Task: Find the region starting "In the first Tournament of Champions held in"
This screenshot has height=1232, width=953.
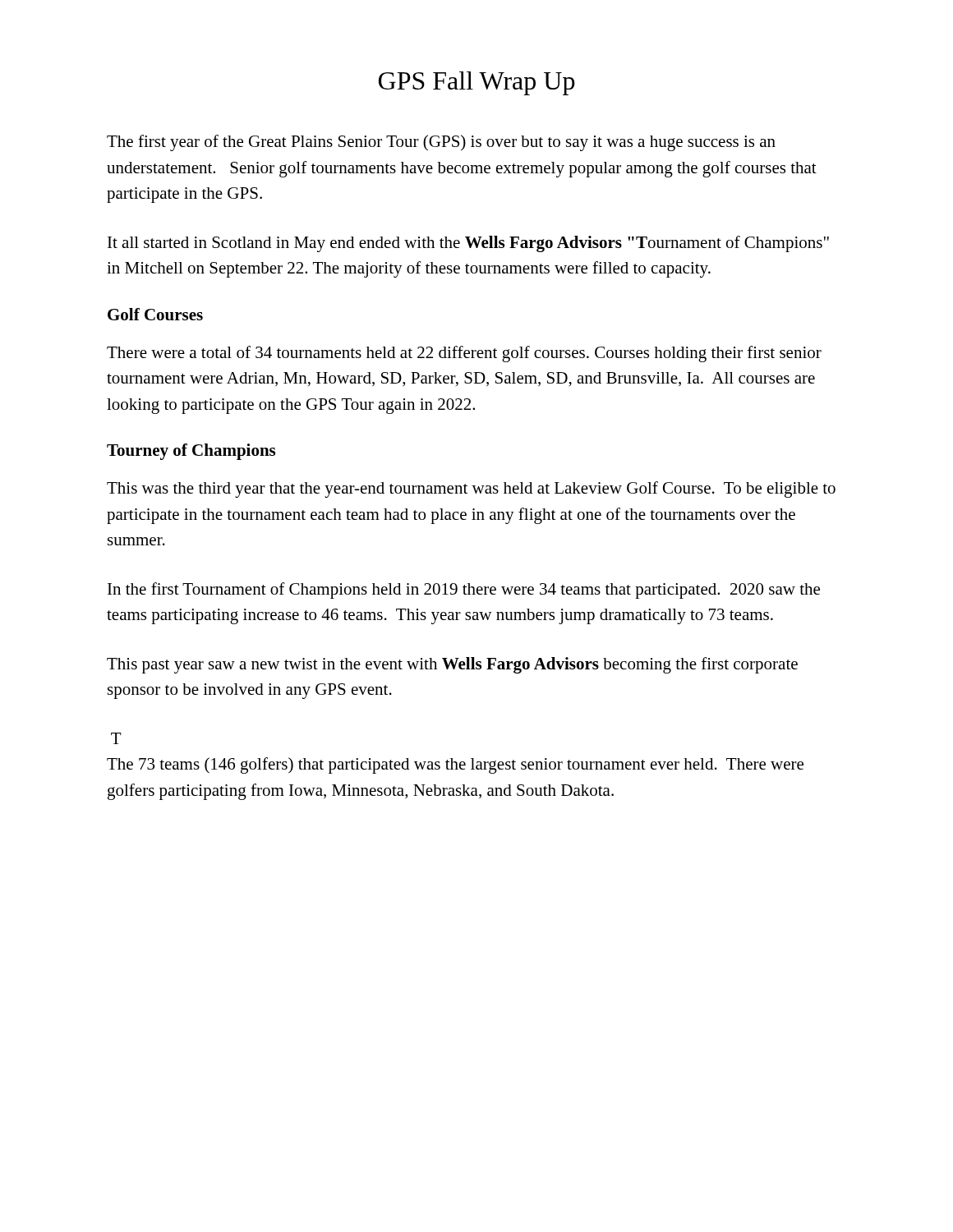Action: tap(464, 601)
